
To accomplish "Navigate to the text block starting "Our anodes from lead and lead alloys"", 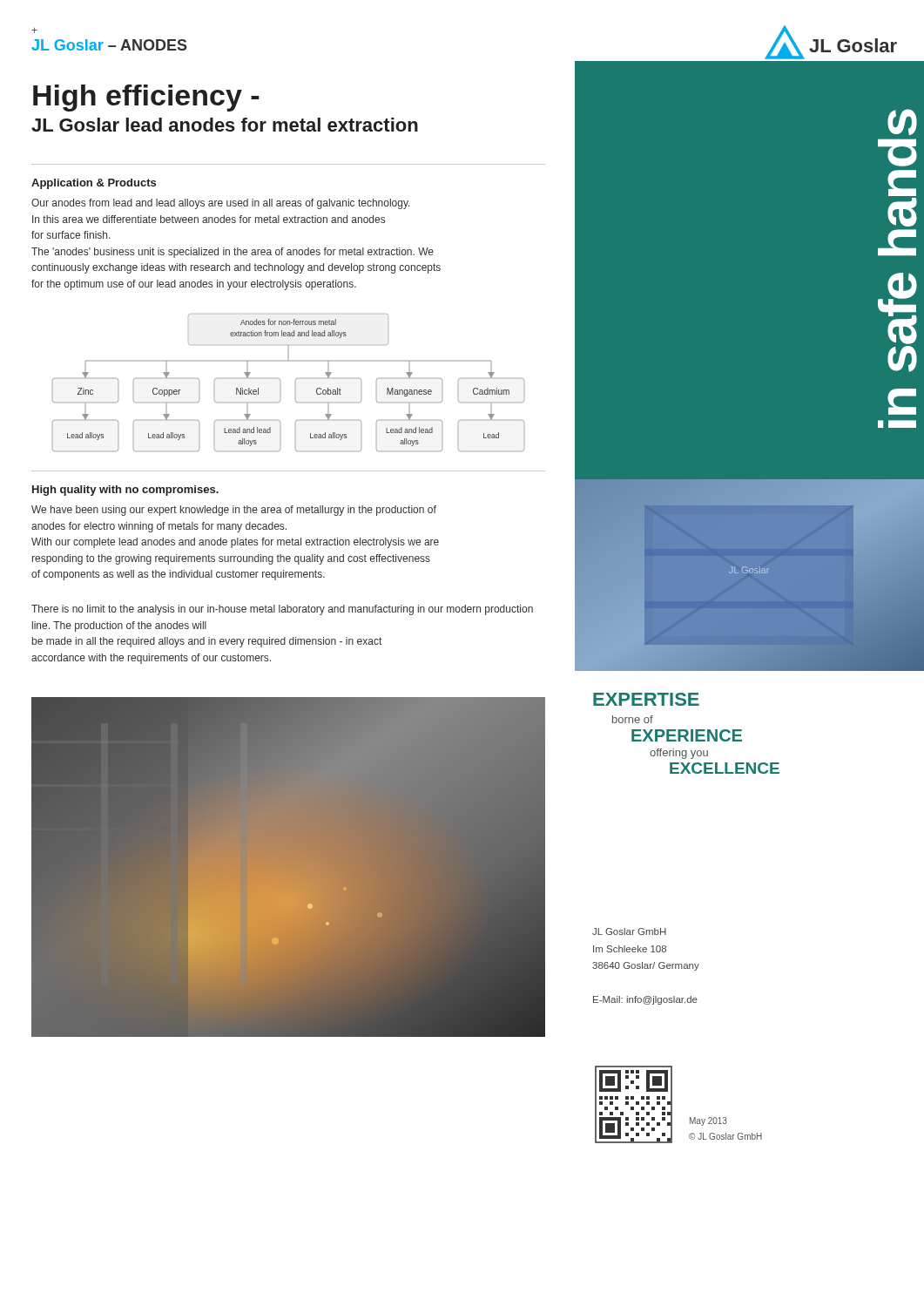I will pos(236,244).
